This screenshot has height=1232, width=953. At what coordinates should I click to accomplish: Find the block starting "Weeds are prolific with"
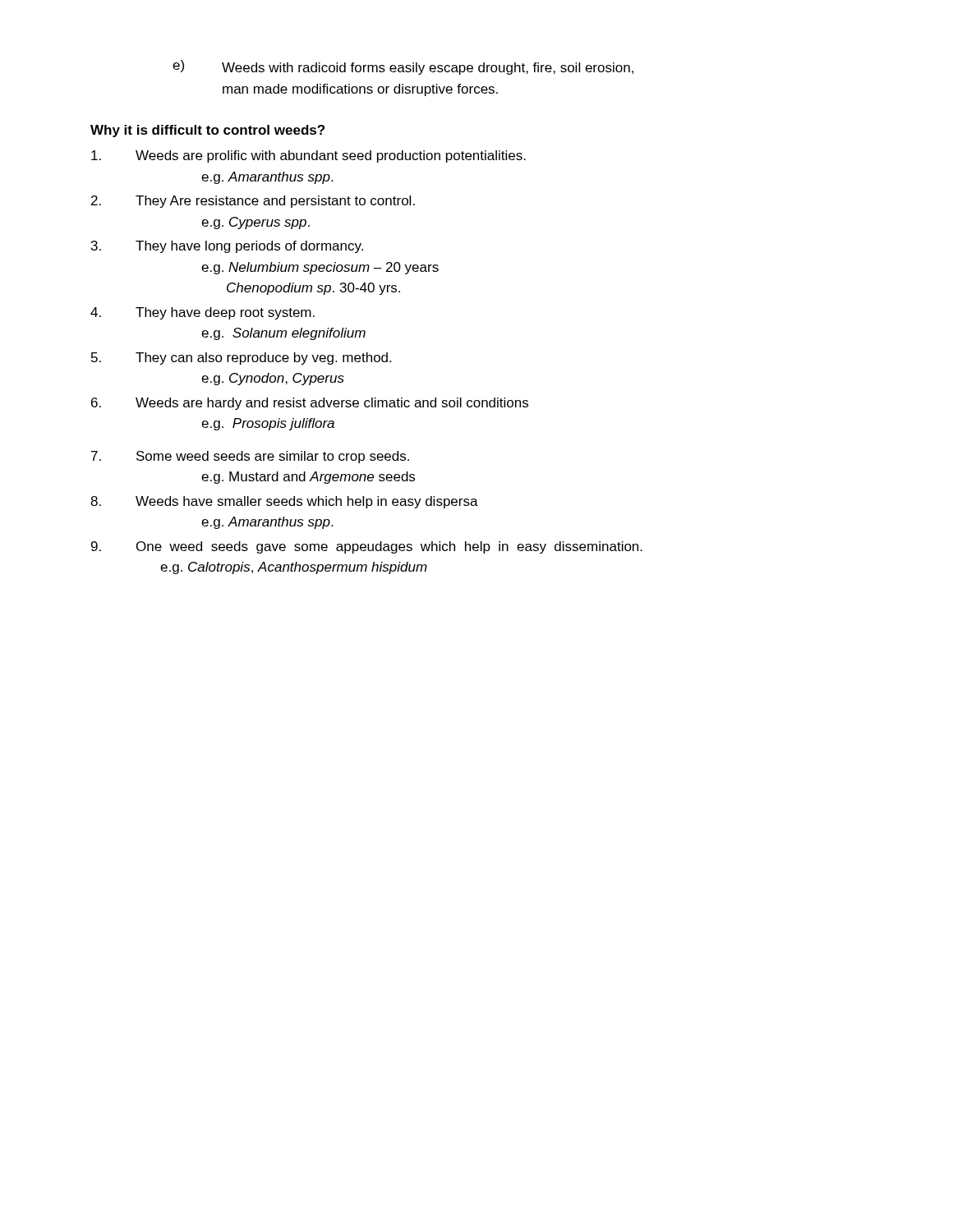click(x=485, y=166)
